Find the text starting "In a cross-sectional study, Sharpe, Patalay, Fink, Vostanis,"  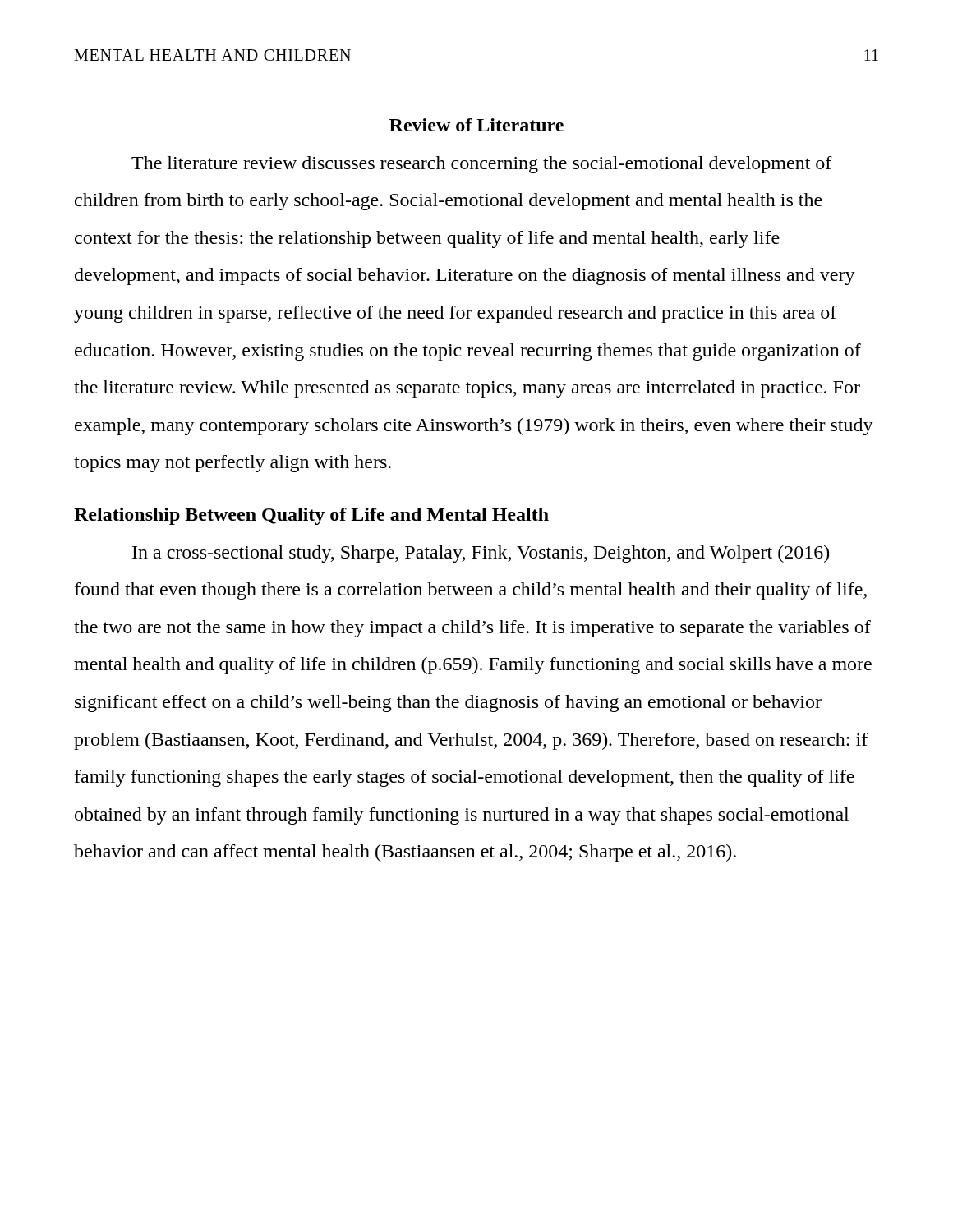coord(476,702)
